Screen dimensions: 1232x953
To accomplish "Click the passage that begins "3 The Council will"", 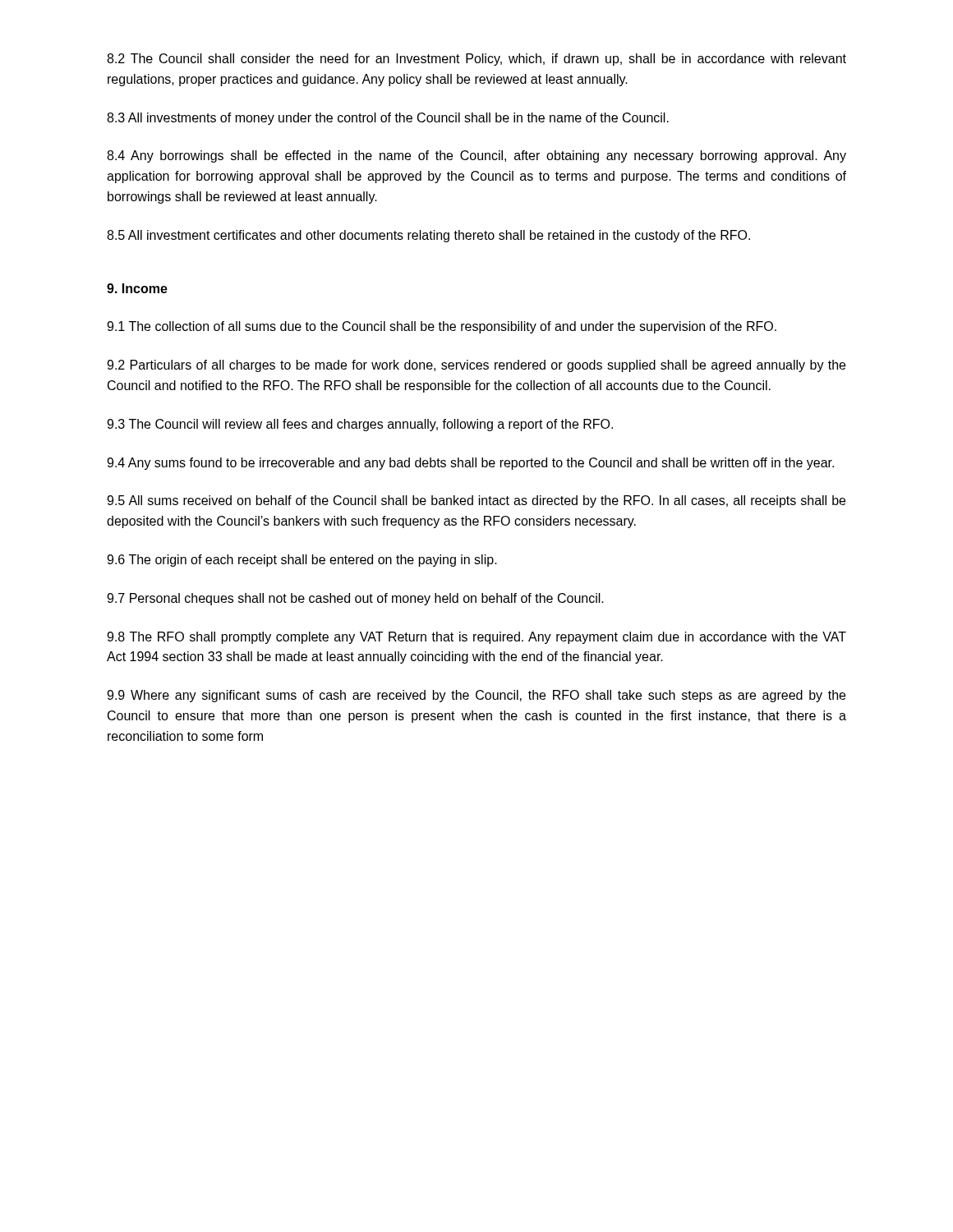I will click(x=360, y=424).
